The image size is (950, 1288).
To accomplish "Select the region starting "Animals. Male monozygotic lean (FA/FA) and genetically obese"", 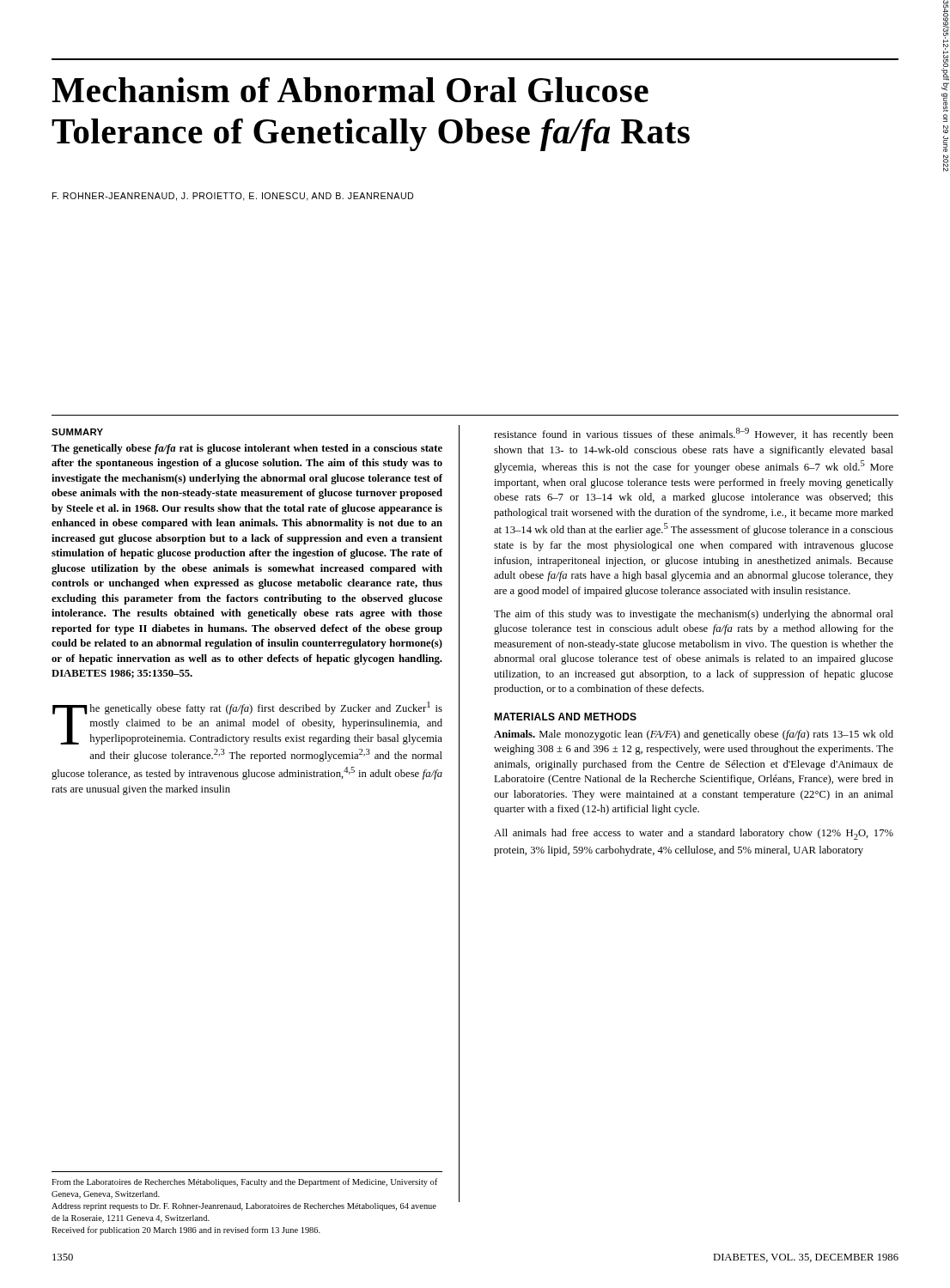I will click(694, 772).
